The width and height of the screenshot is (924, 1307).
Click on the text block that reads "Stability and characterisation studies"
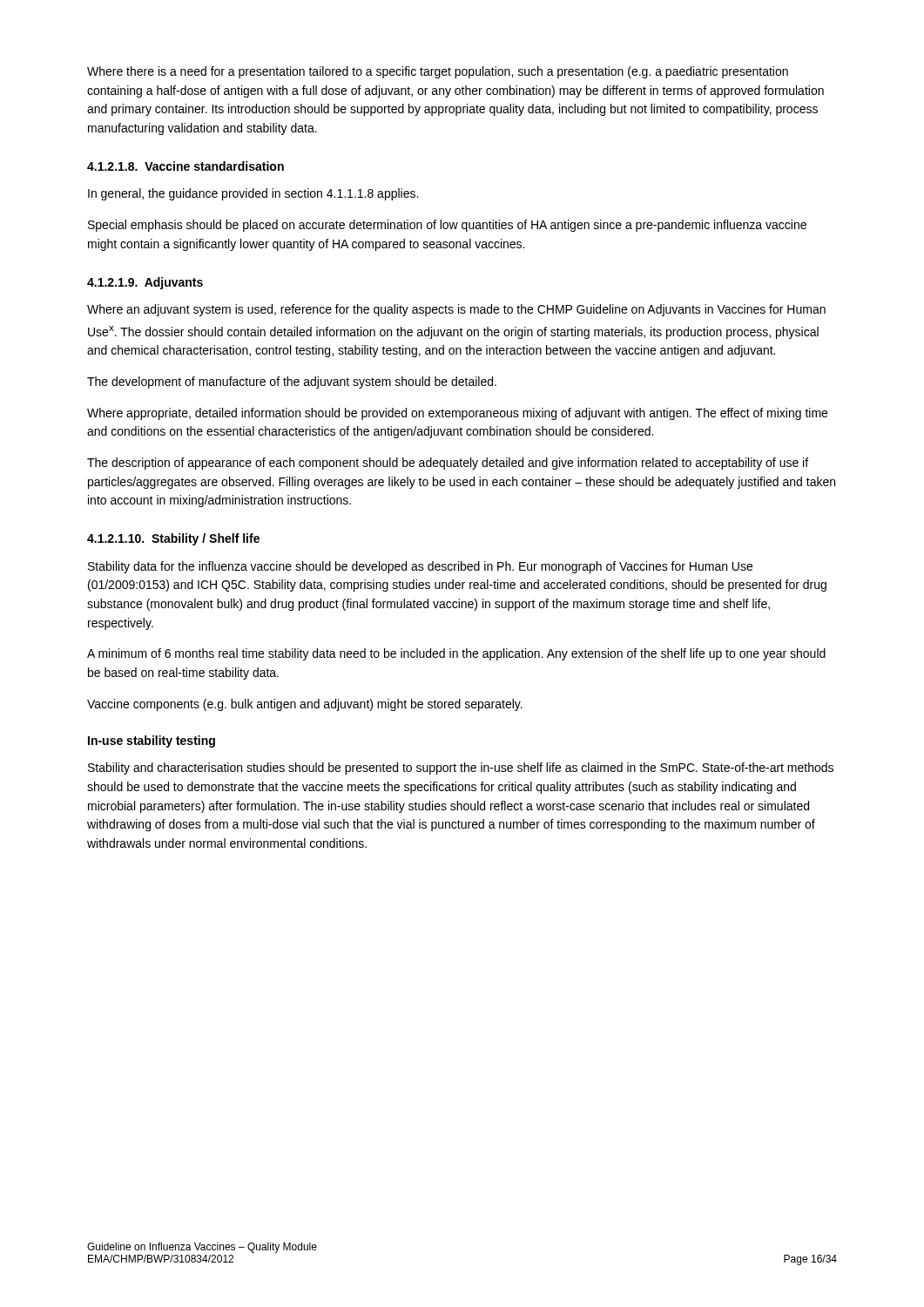461,806
